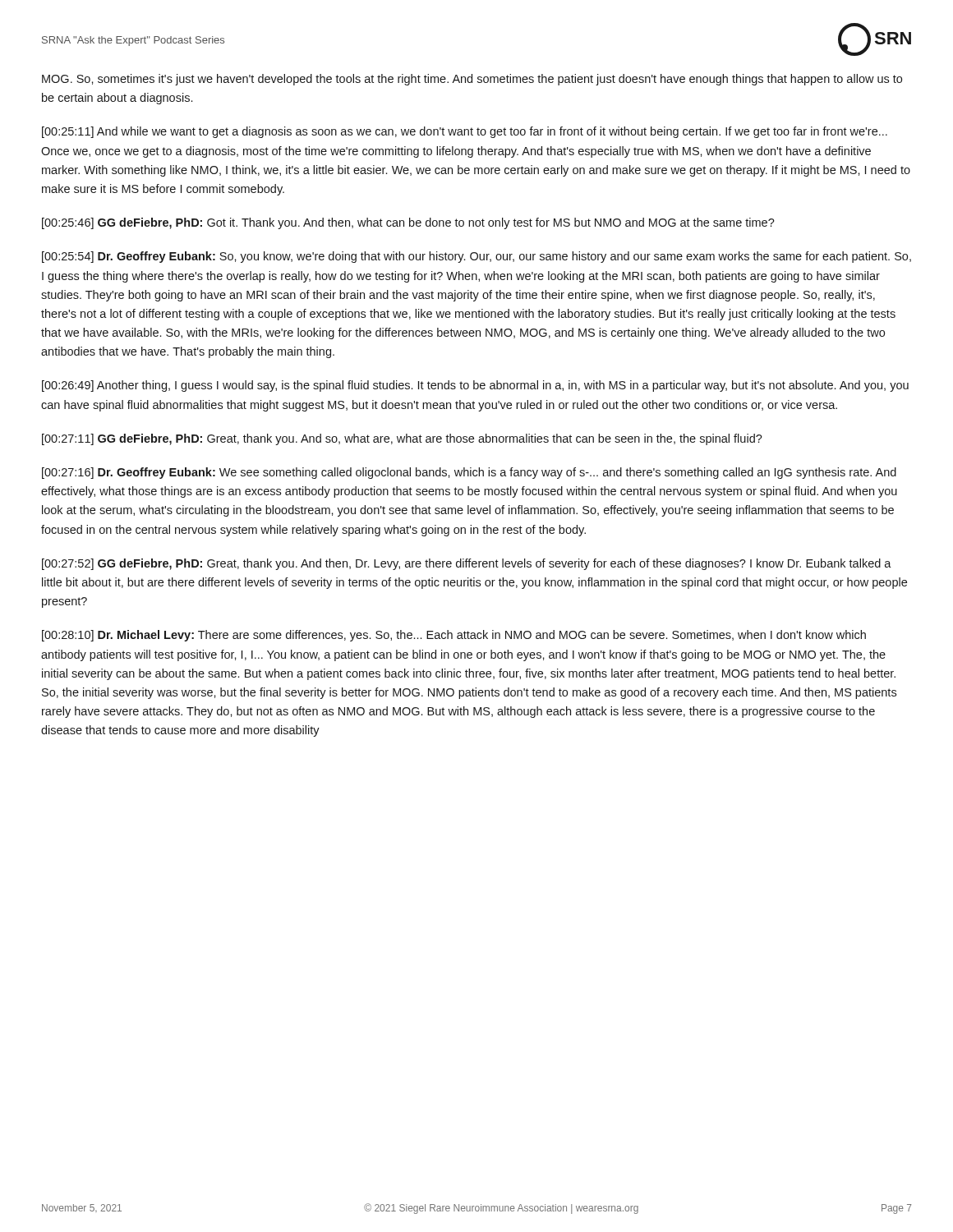Select the text block containing "[00:26:49] Another thing,"
The image size is (953, 1232).
[475, 395]
